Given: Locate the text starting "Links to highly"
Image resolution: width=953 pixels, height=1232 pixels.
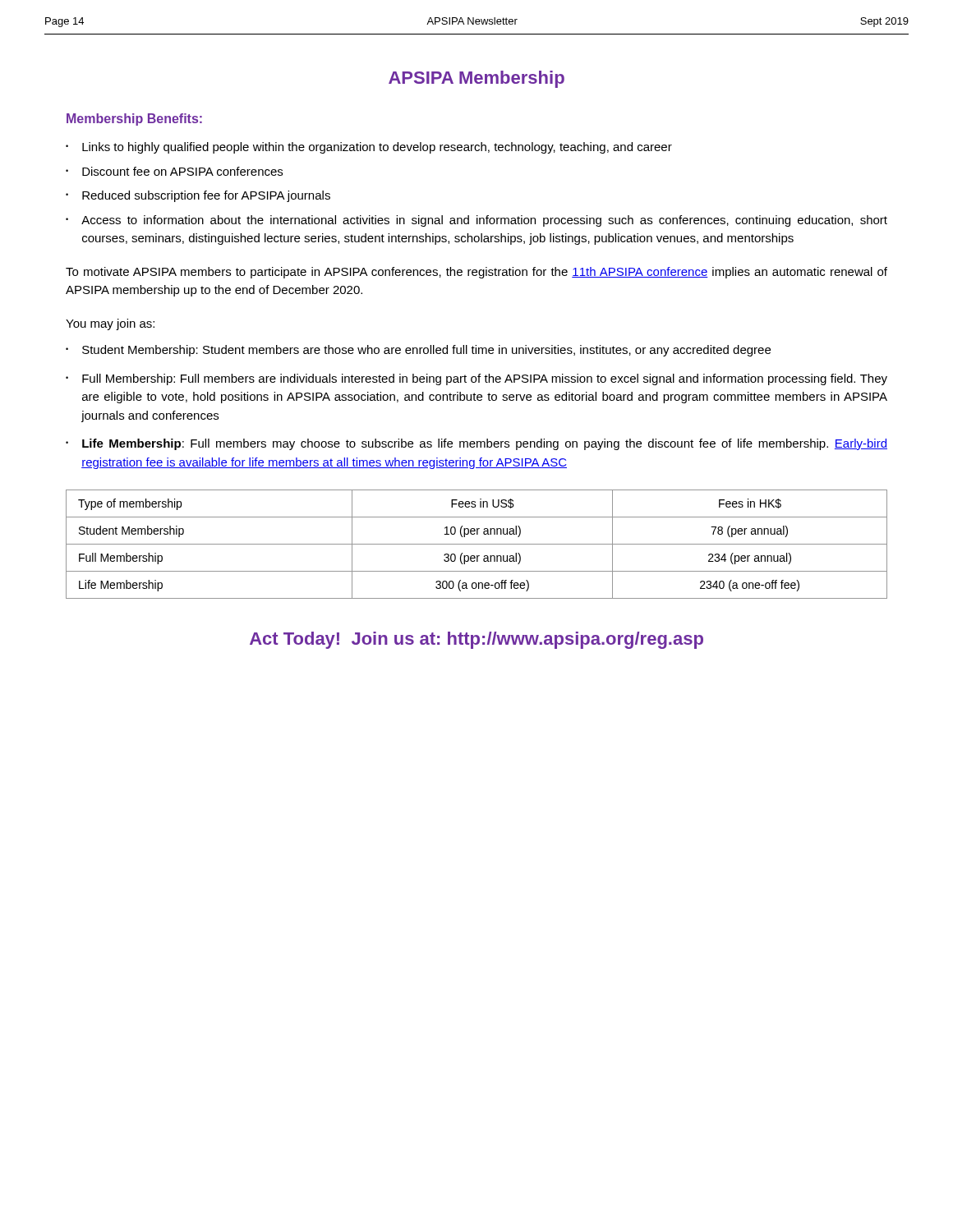Looking at the screenshot, I should pyautogui.click(x=484, y=147).
